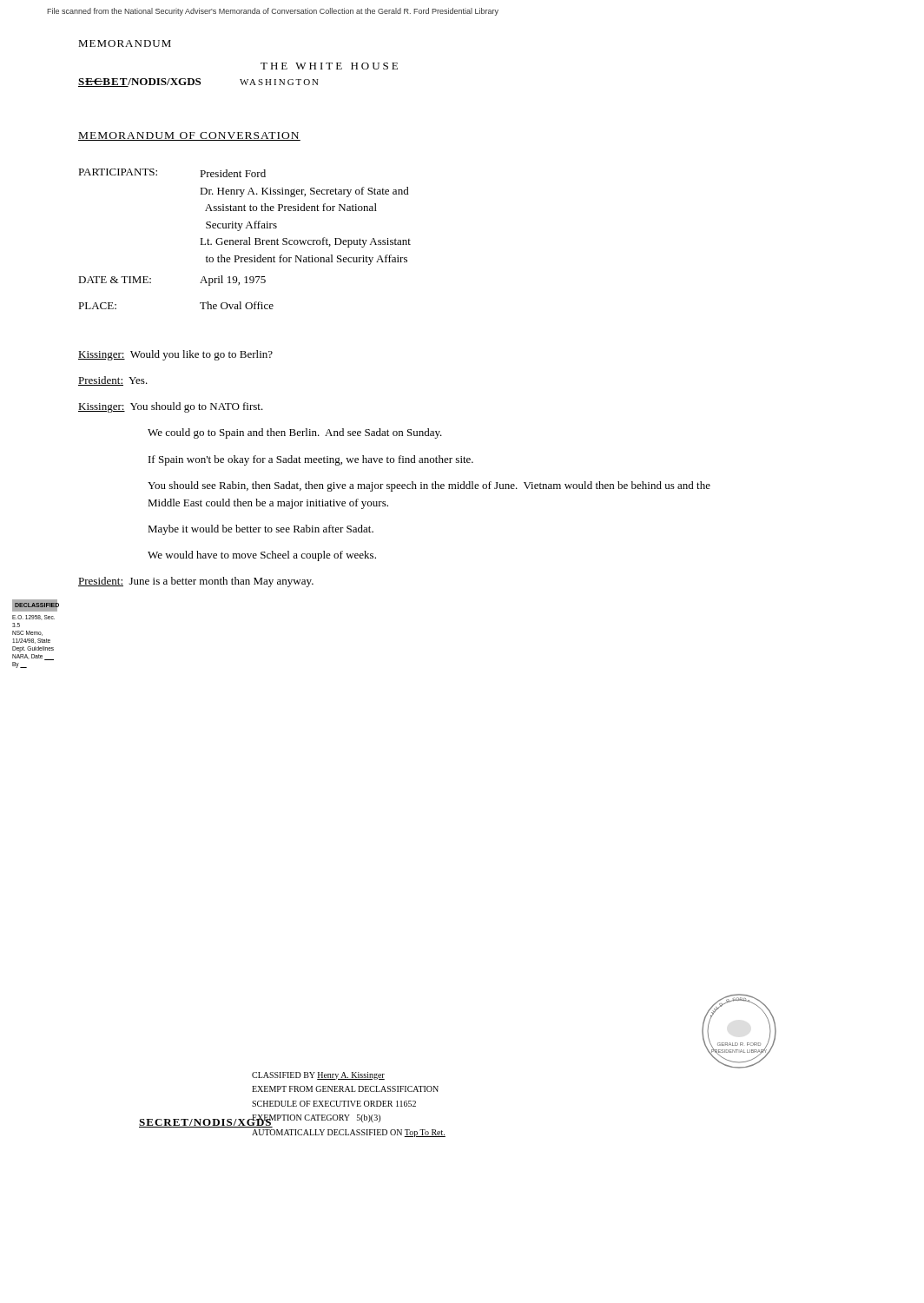The image size is (924, 1303).
Task: Click the passage that begins "President: June is a better month"
Action: click(x=196, y=581)
